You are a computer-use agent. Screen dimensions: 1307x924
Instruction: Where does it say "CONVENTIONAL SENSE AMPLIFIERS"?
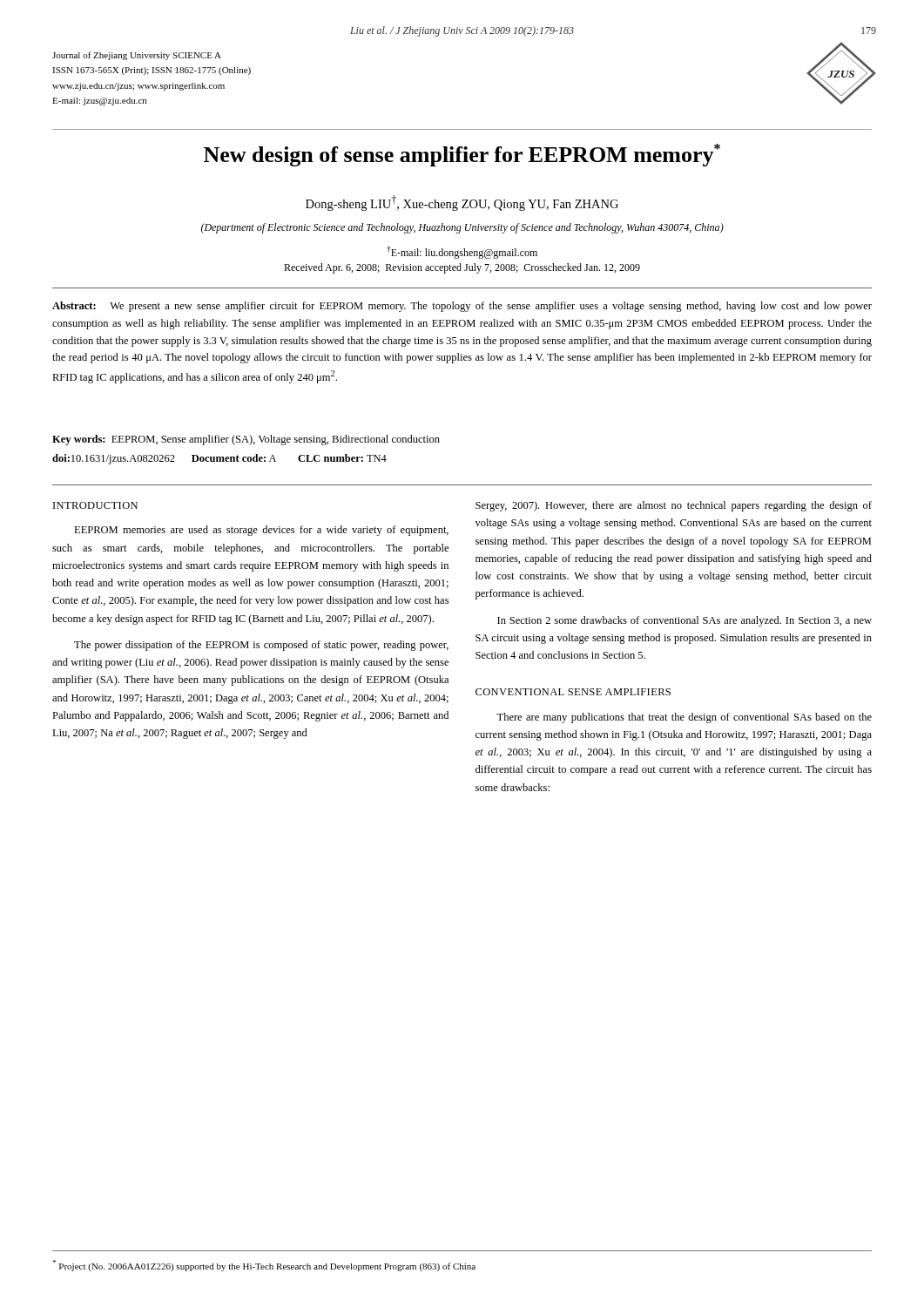[x=573, y=692]
